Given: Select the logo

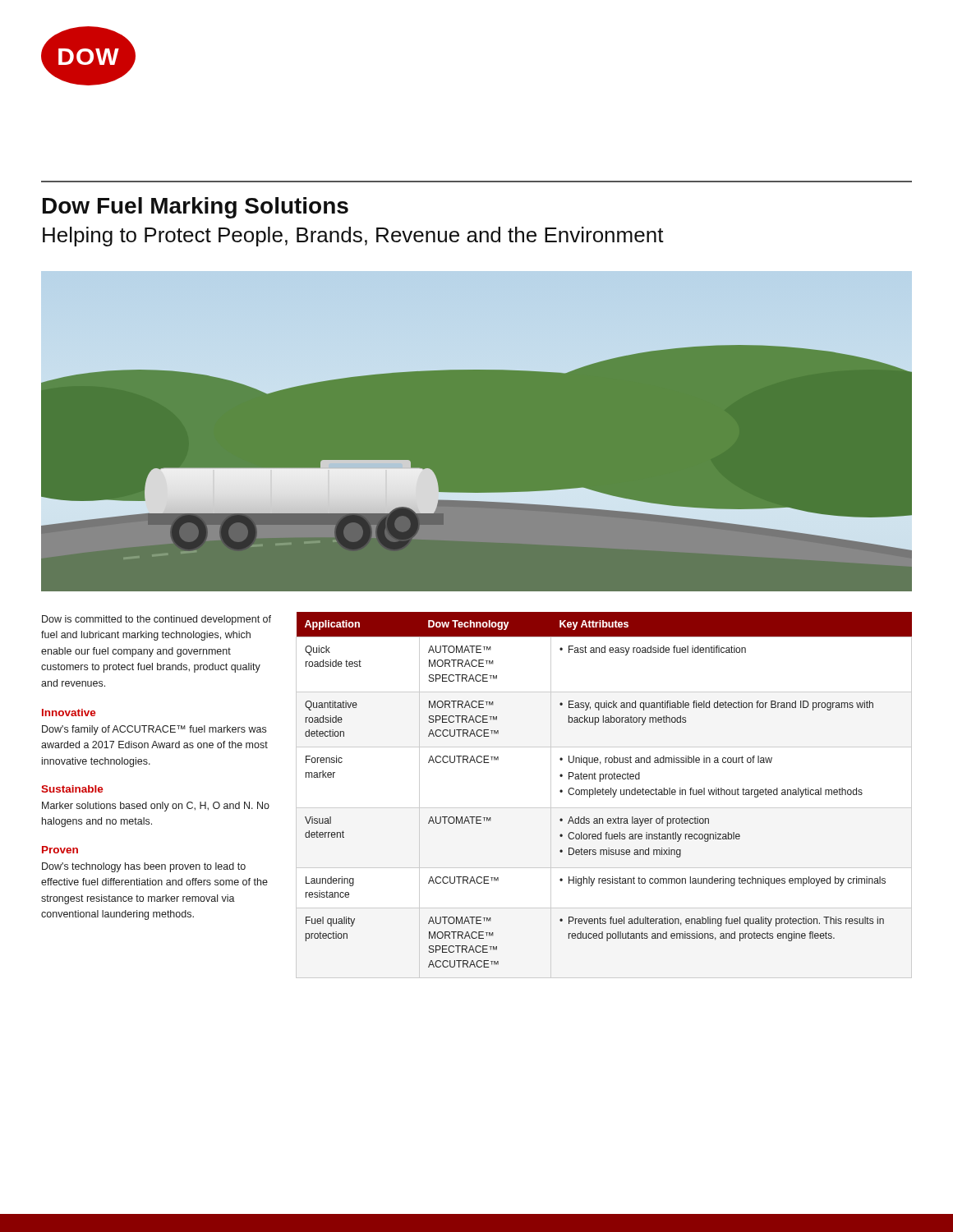Looking at the screenshot, I should (x=90, y=59).
